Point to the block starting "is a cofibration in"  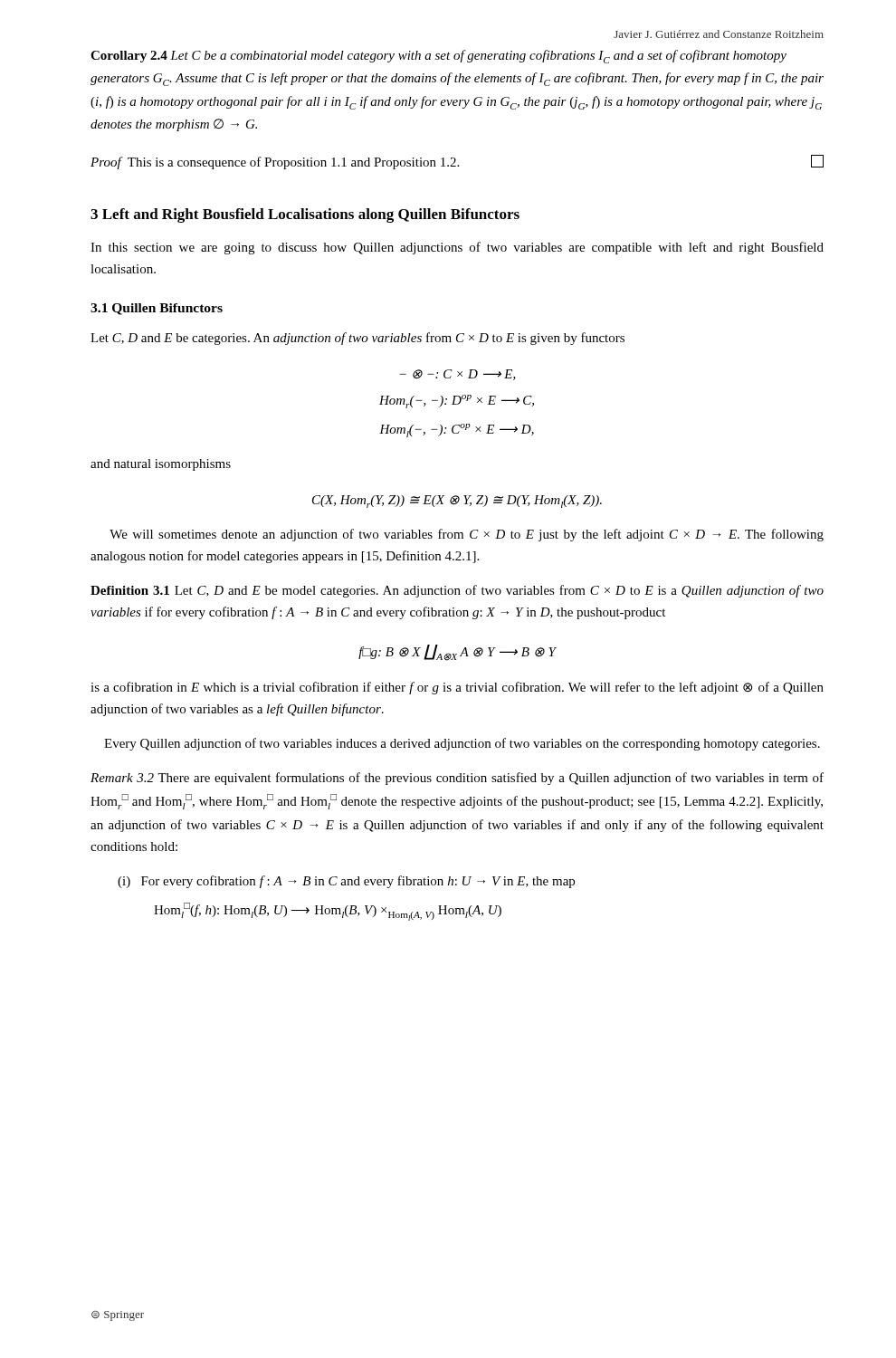tap(457, 698)
